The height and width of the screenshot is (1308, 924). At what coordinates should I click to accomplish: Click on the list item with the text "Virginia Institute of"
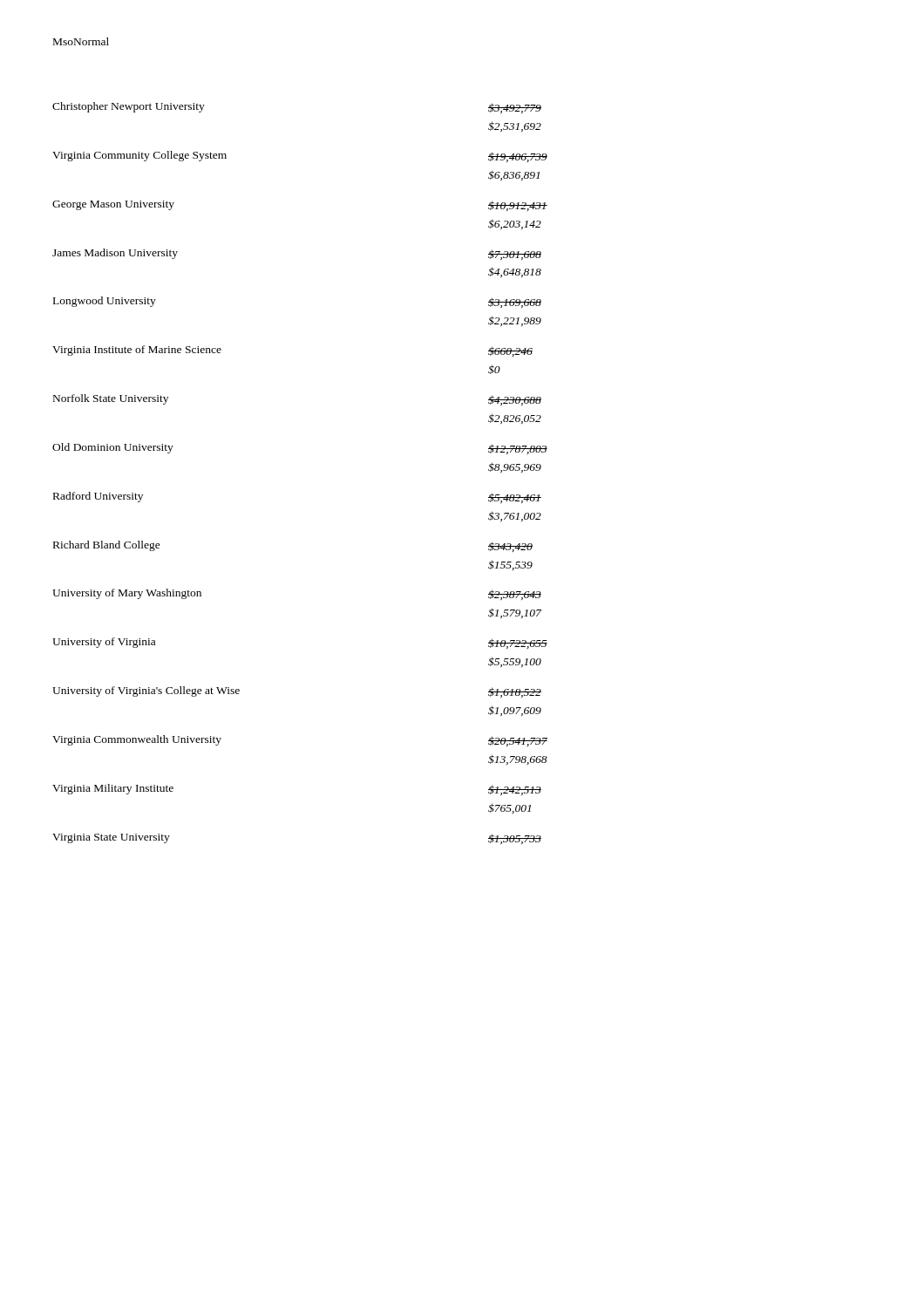136,351
